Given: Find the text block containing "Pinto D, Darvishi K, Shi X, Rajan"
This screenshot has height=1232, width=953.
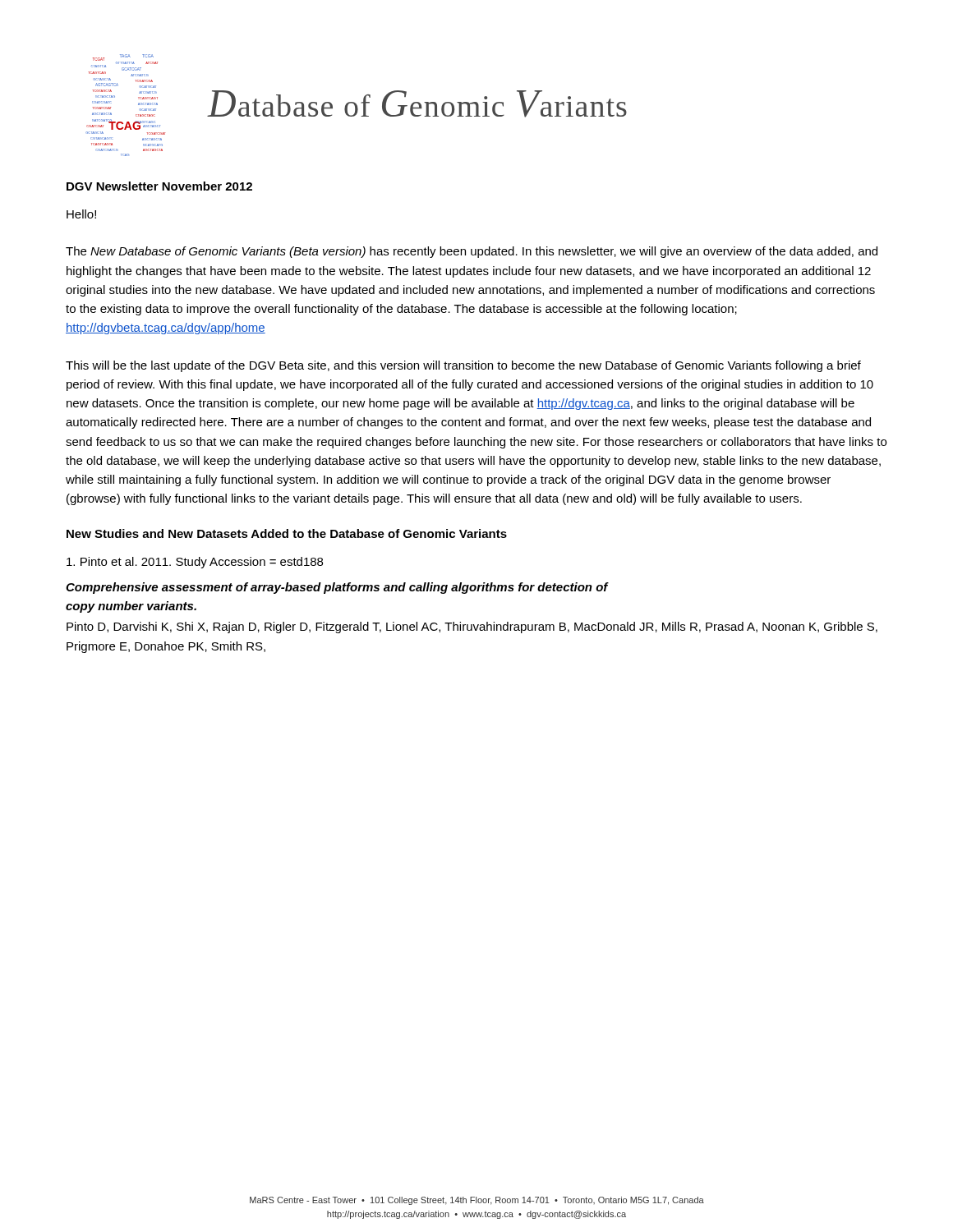Looking at the screenshot, I should click(x=472, y=636).
